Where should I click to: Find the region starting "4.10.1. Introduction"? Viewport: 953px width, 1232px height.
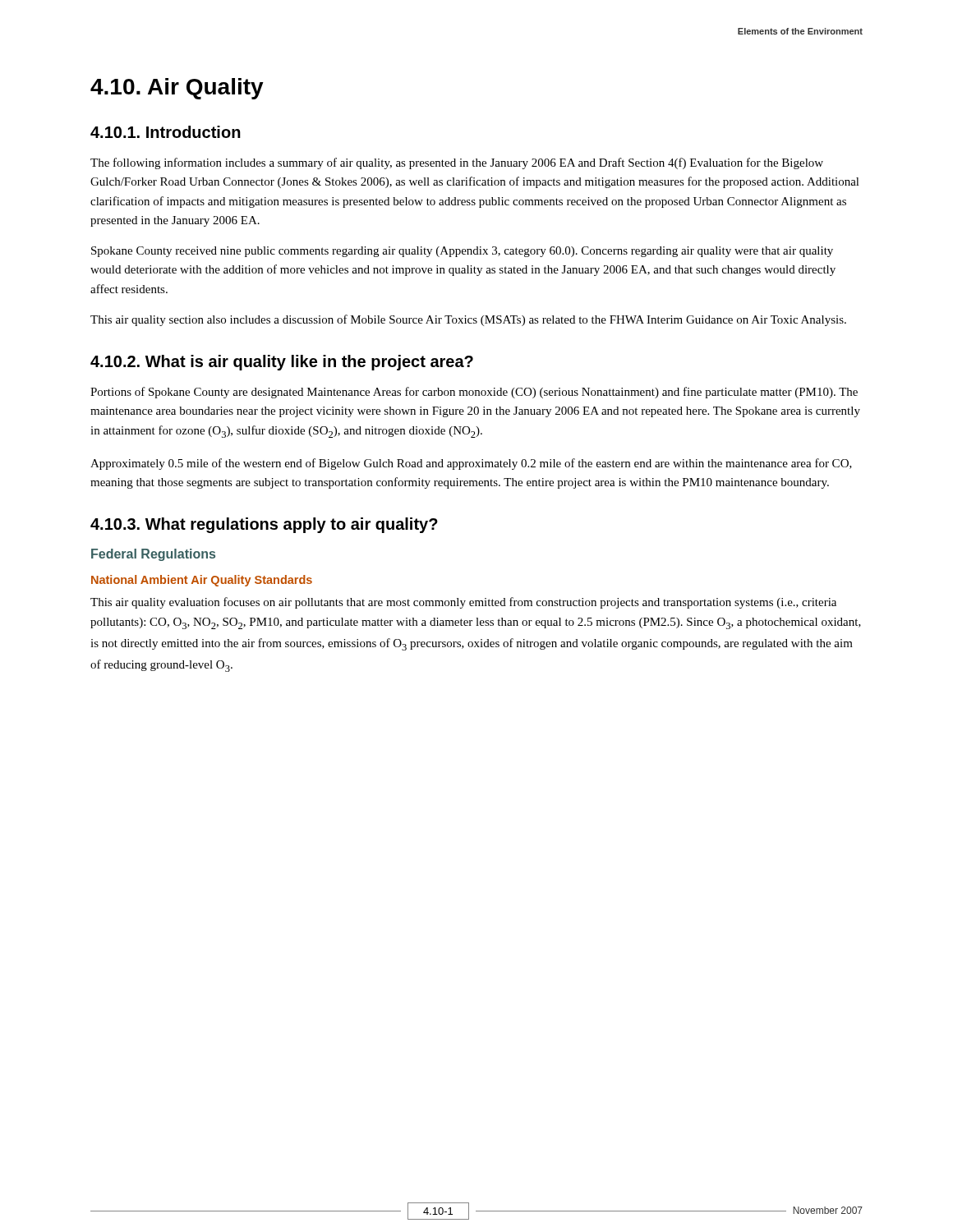166,132
